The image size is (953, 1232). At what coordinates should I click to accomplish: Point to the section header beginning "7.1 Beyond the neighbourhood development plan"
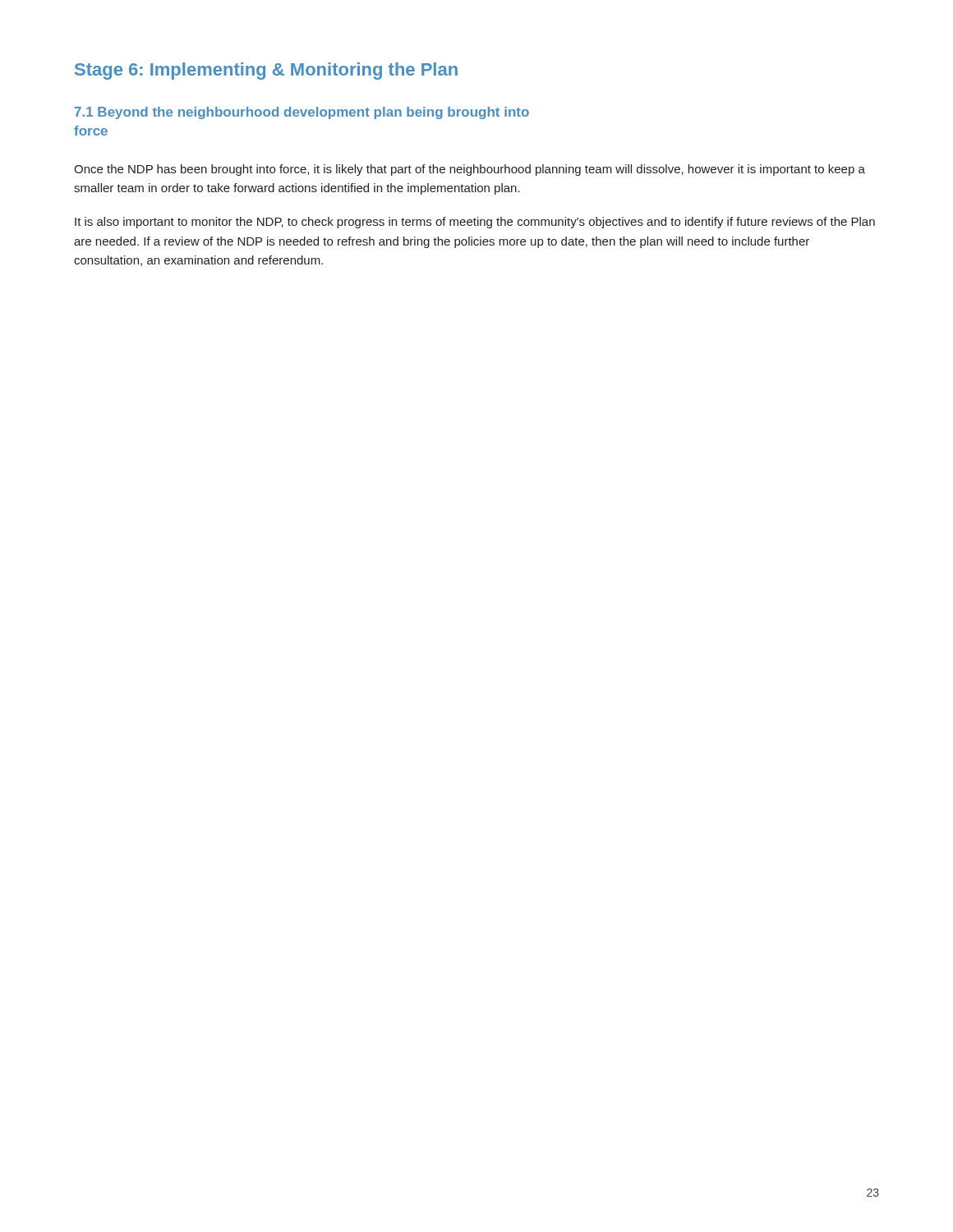pyautogui.click(x=476, y=122)
